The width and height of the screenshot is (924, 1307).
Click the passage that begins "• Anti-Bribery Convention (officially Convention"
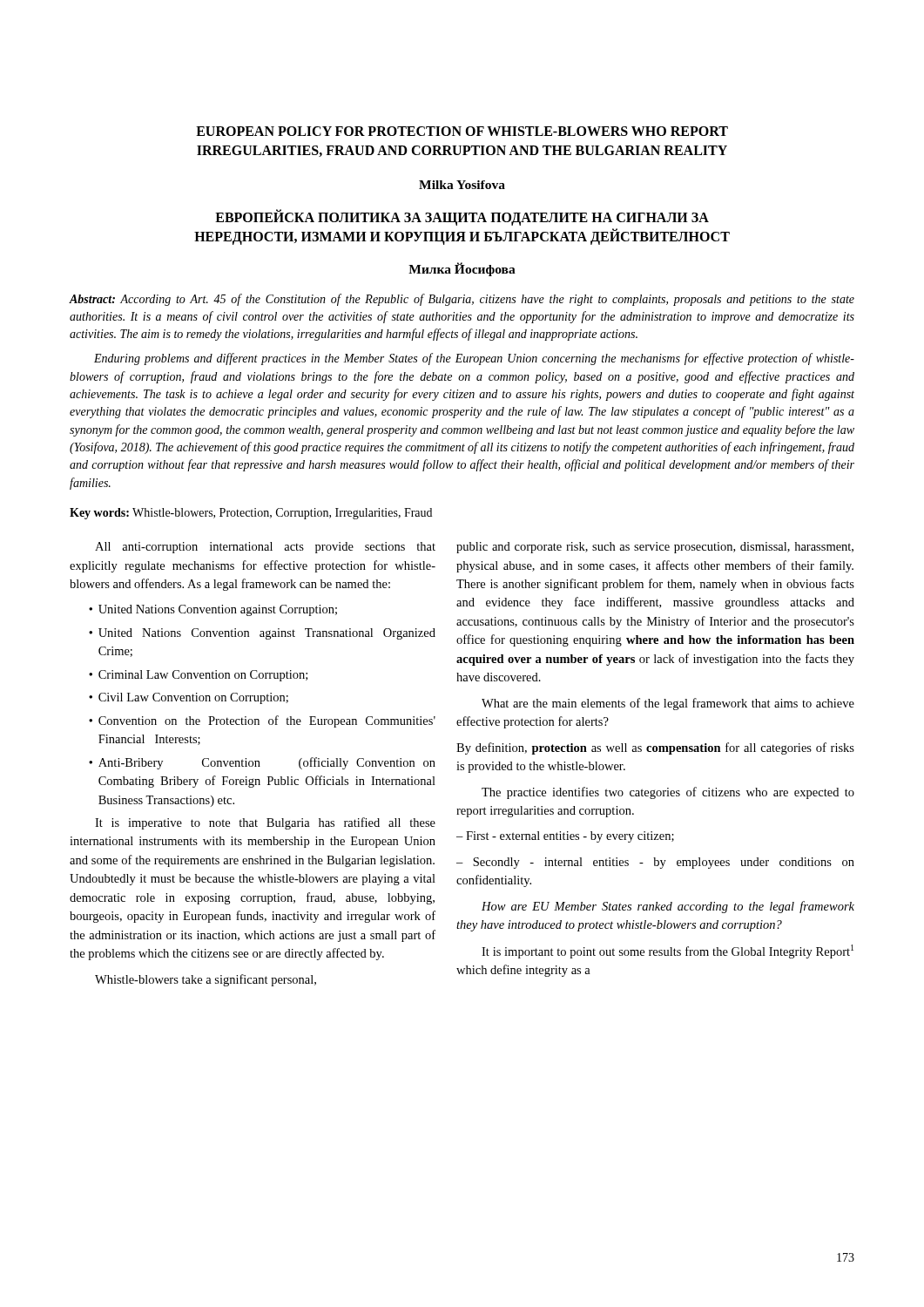pyautogui.click(x=262, y=781)
